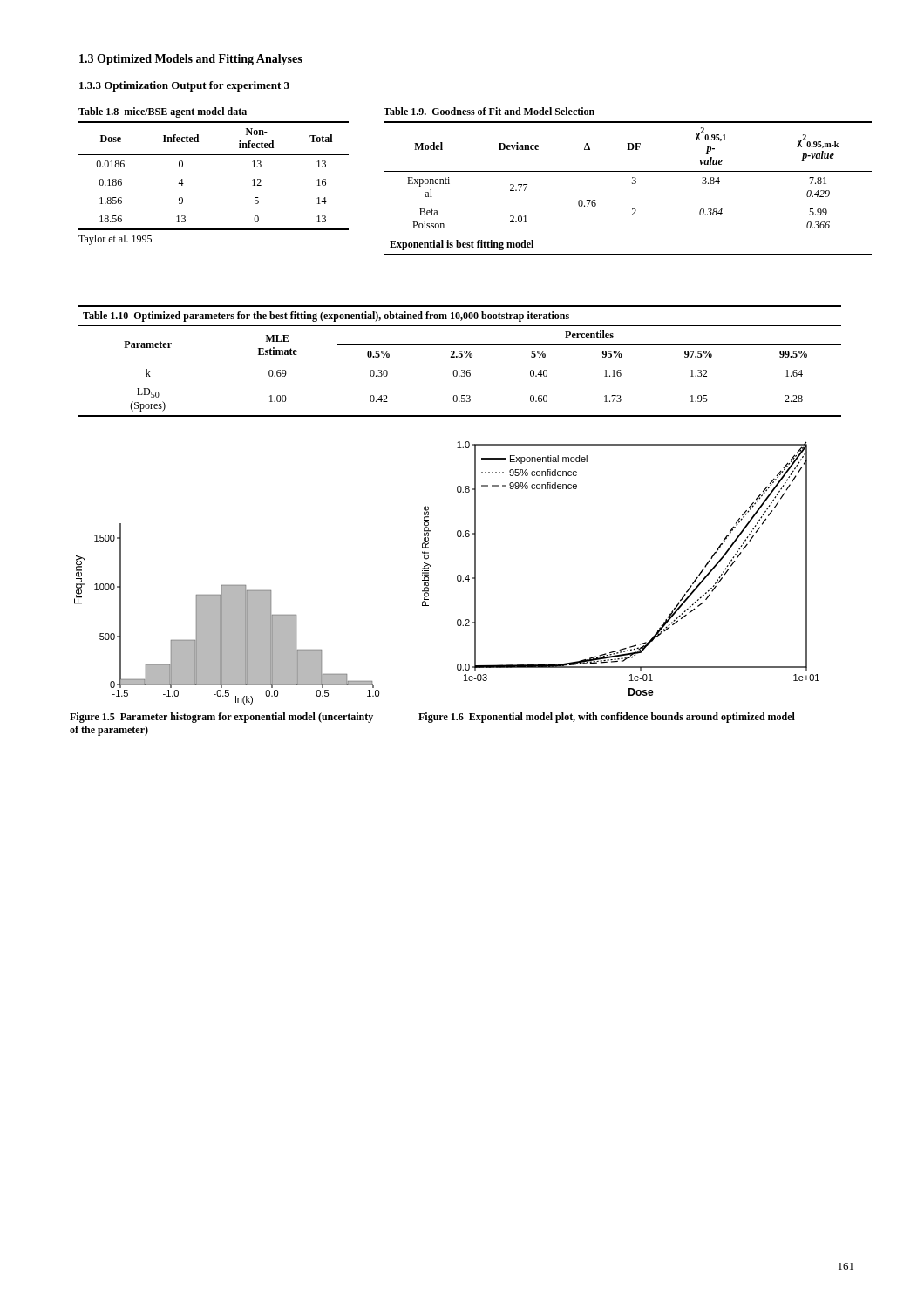Select the table that reads "Non- infected"
Screen dimensions: 1308x924
(214, 174)
